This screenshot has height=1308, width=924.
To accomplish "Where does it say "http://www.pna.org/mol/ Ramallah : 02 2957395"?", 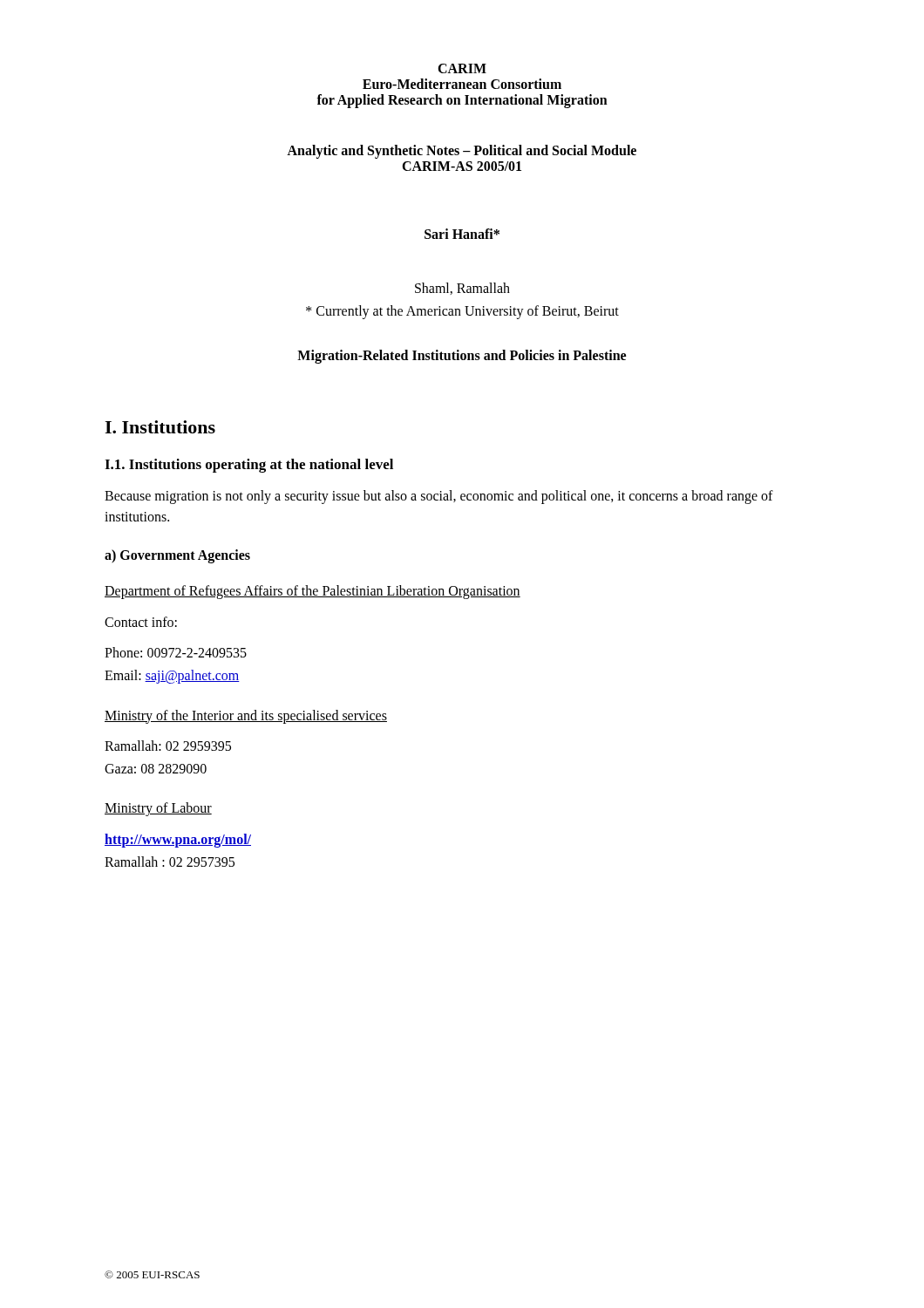I will tap(178, 850).
